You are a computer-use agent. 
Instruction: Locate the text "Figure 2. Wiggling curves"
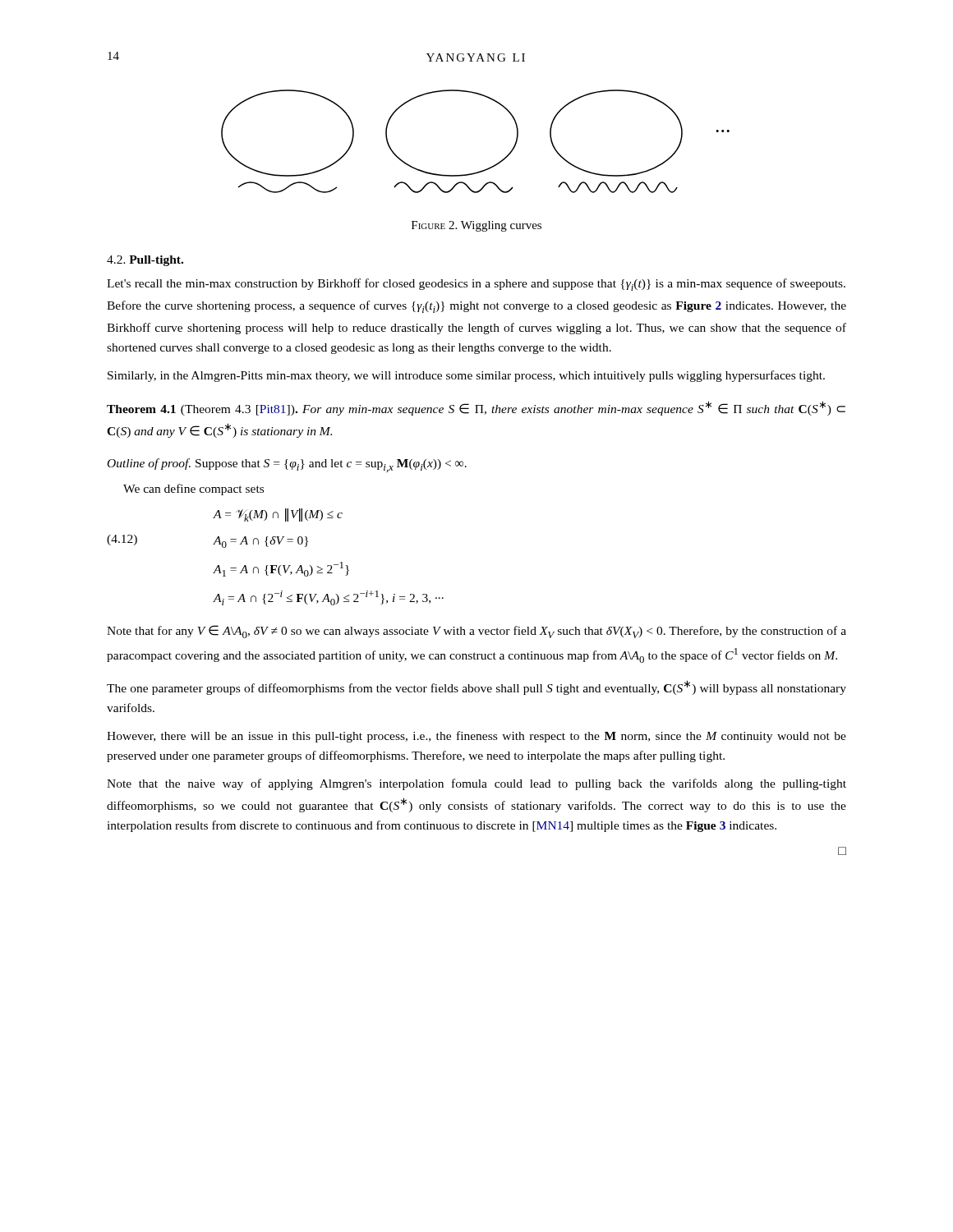476,225
